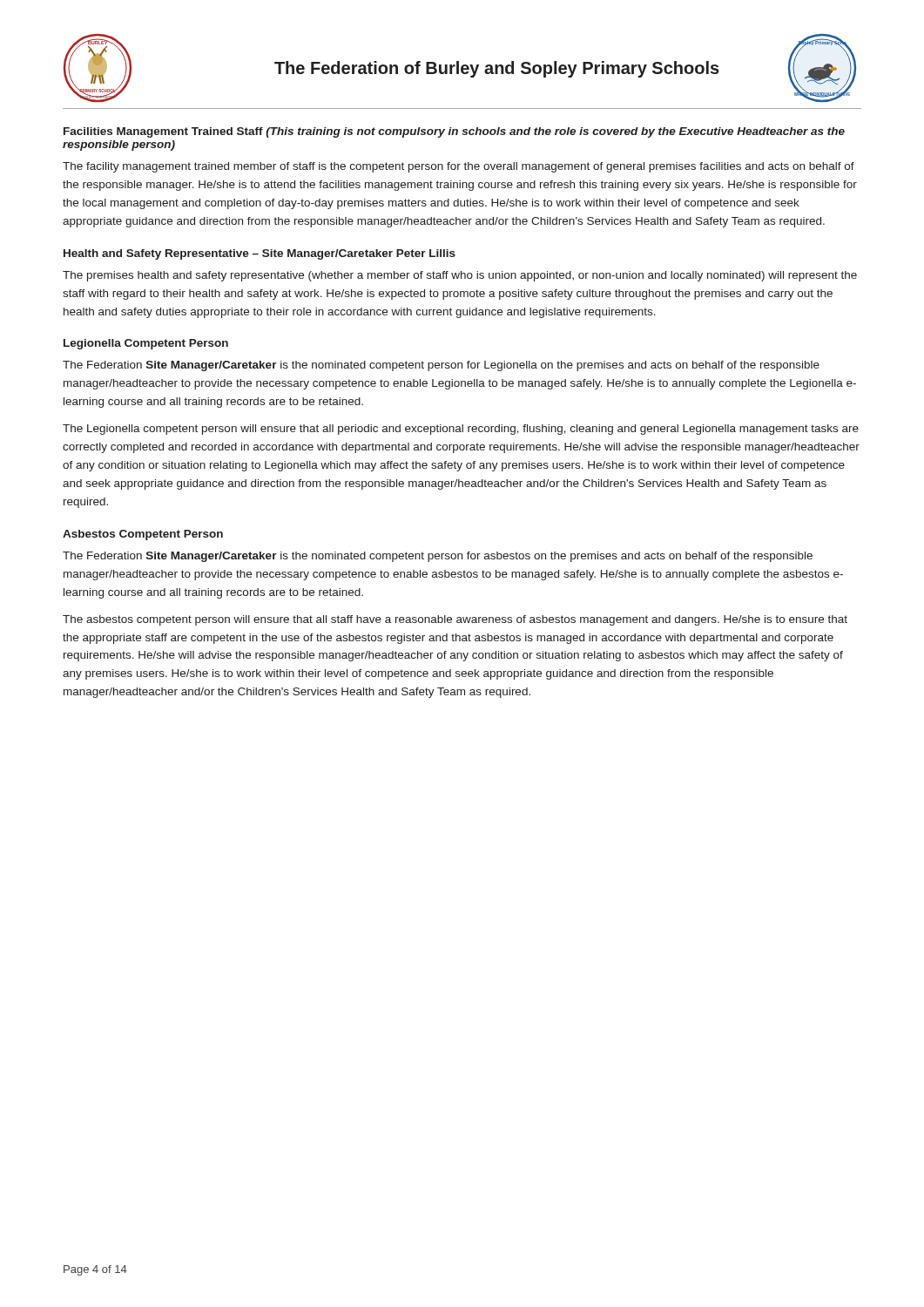Find the text block that says "The premises health and"
Screen dimensions: 1307x924
click(x=460, y=293)
